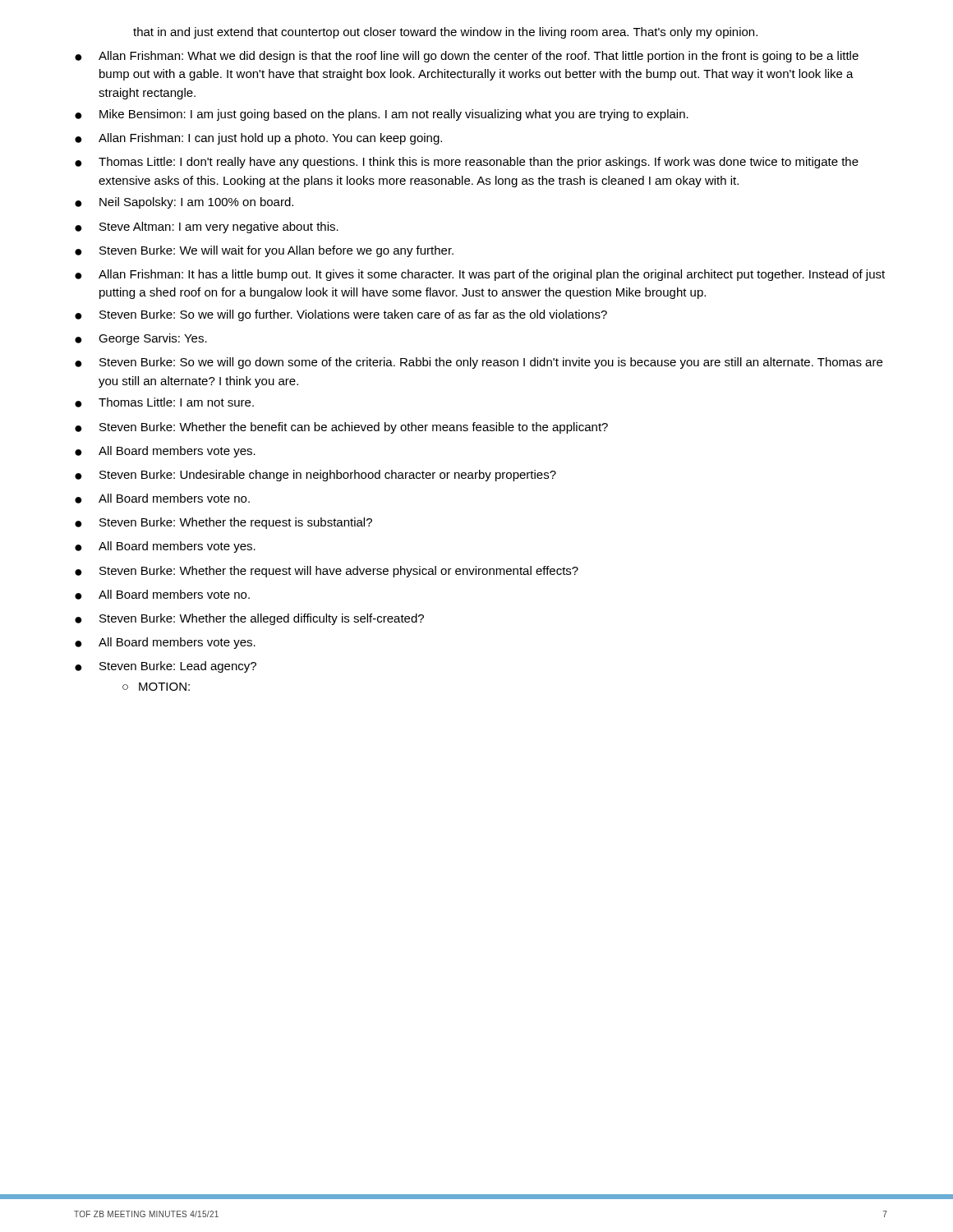The image size is (953, 1232).
Task: Point to the block starting "● George Sarvis: Yes."
Action: [x=141, y=339]
